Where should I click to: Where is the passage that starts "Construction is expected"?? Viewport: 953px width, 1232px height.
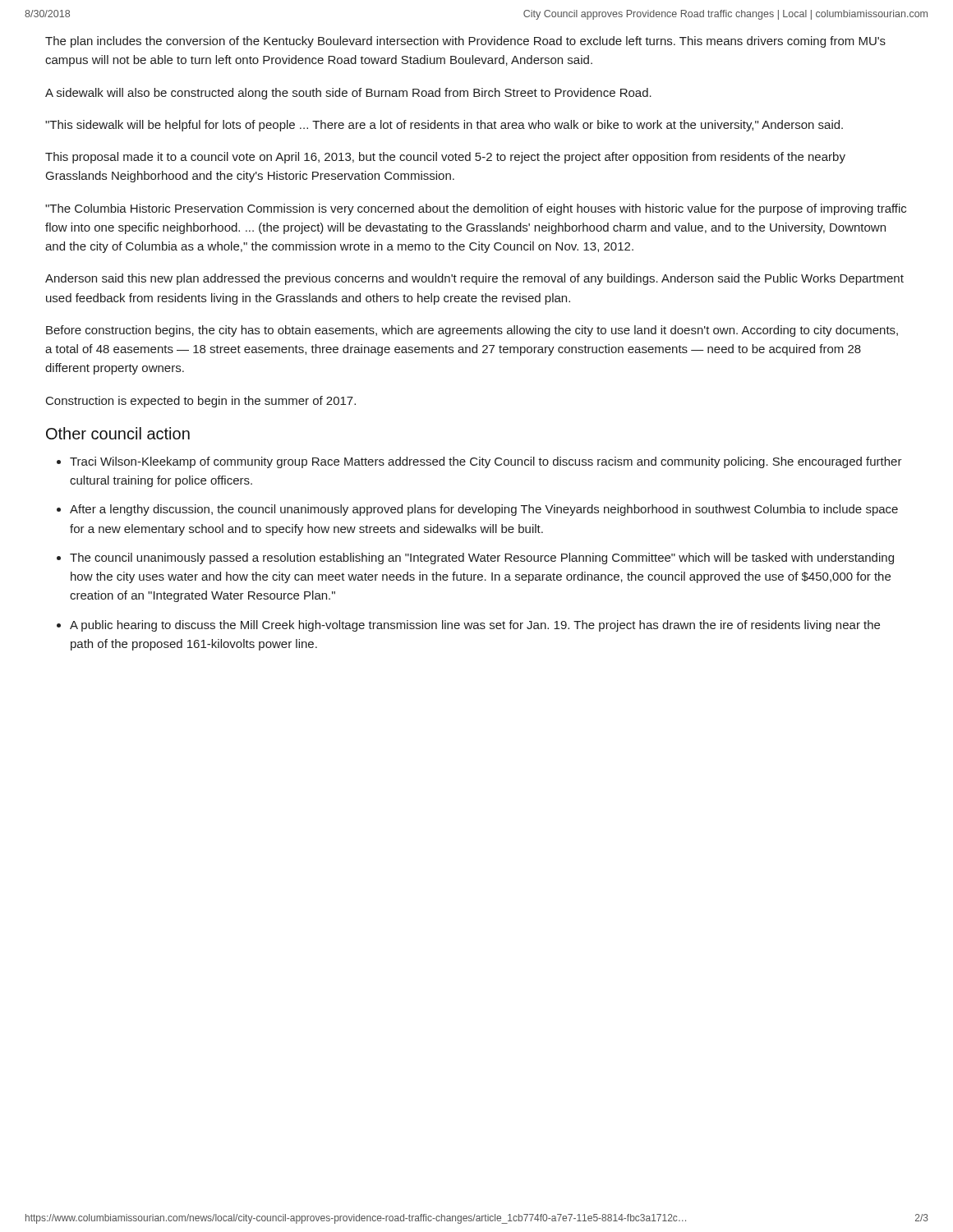201,400
